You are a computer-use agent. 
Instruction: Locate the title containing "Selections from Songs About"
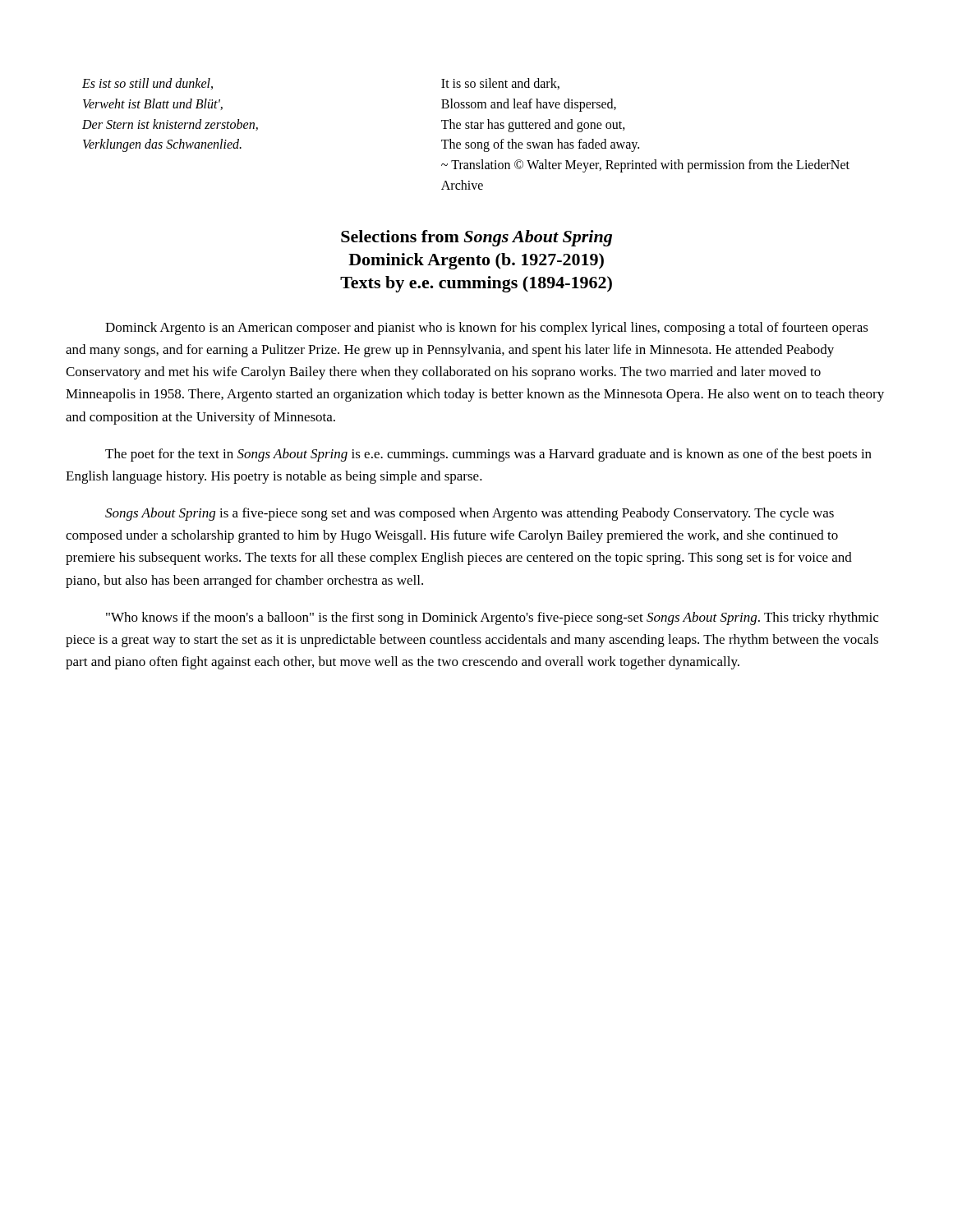(476, 259)
